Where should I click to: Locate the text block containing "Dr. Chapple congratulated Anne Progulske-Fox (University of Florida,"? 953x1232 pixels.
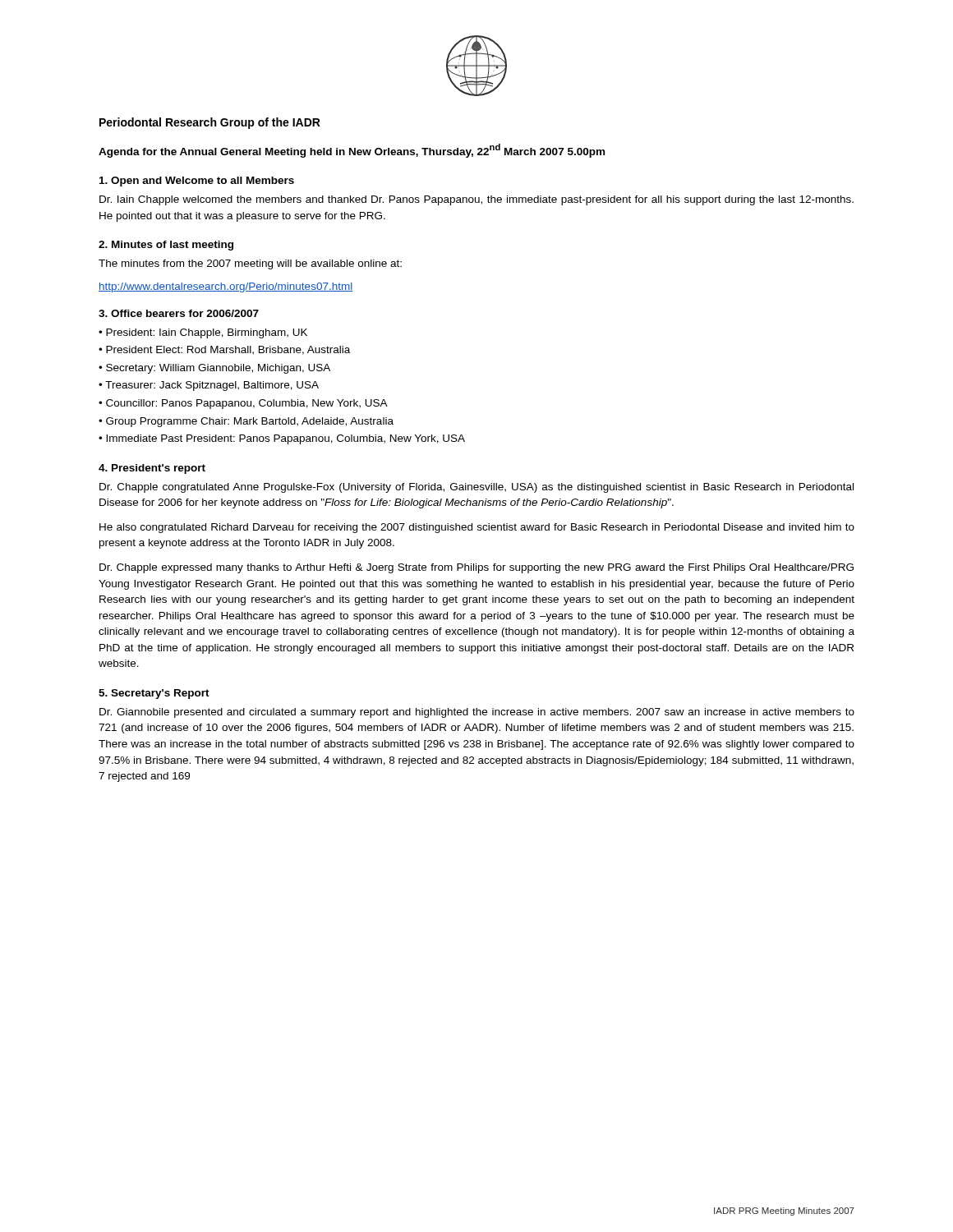pos(476,494)
